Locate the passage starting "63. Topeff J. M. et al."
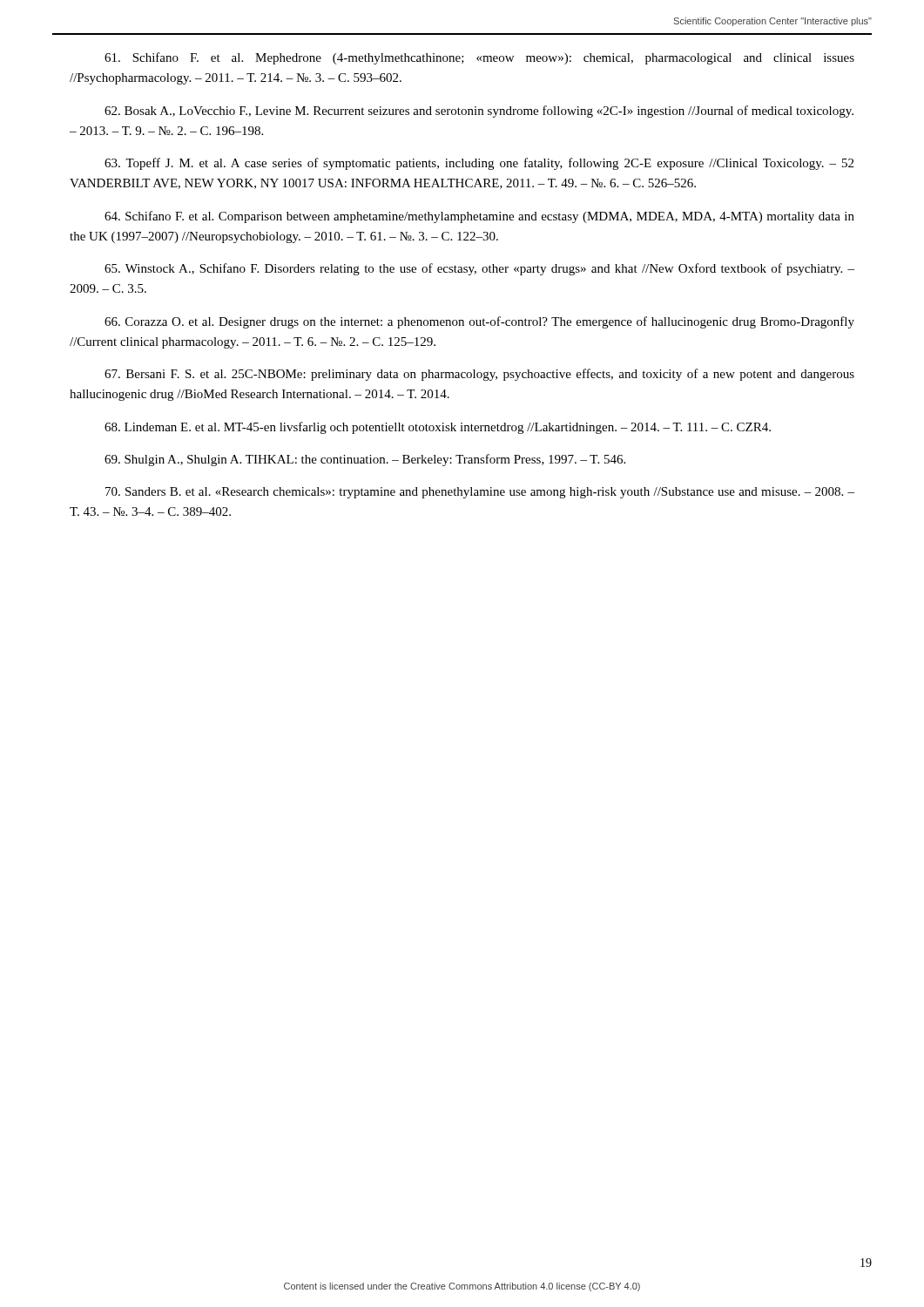This screenshot has width=924, height=1307. pyautogui.click(x=462, y=173)
